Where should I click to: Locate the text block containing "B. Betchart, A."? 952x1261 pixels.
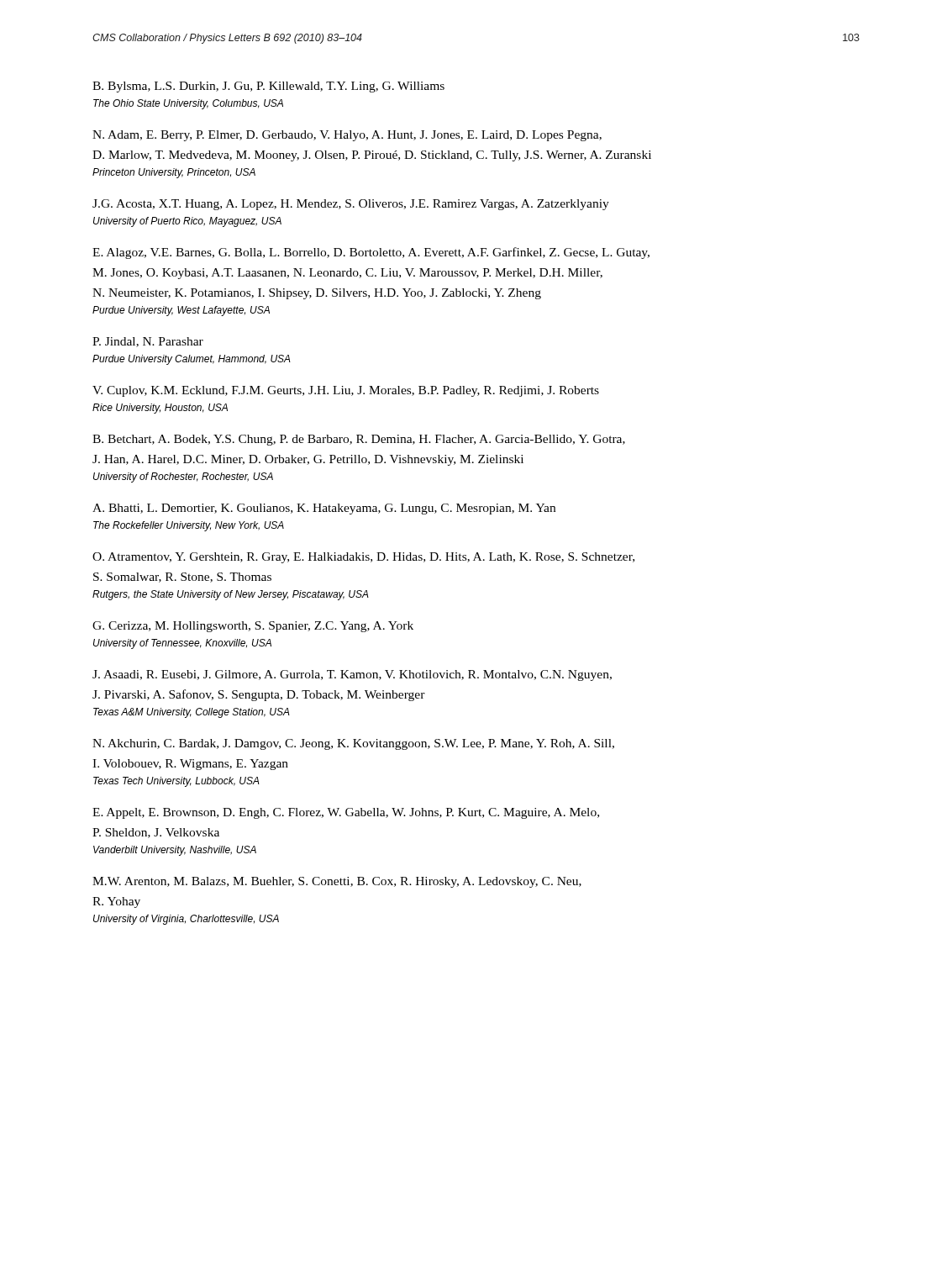click(359, 449)
